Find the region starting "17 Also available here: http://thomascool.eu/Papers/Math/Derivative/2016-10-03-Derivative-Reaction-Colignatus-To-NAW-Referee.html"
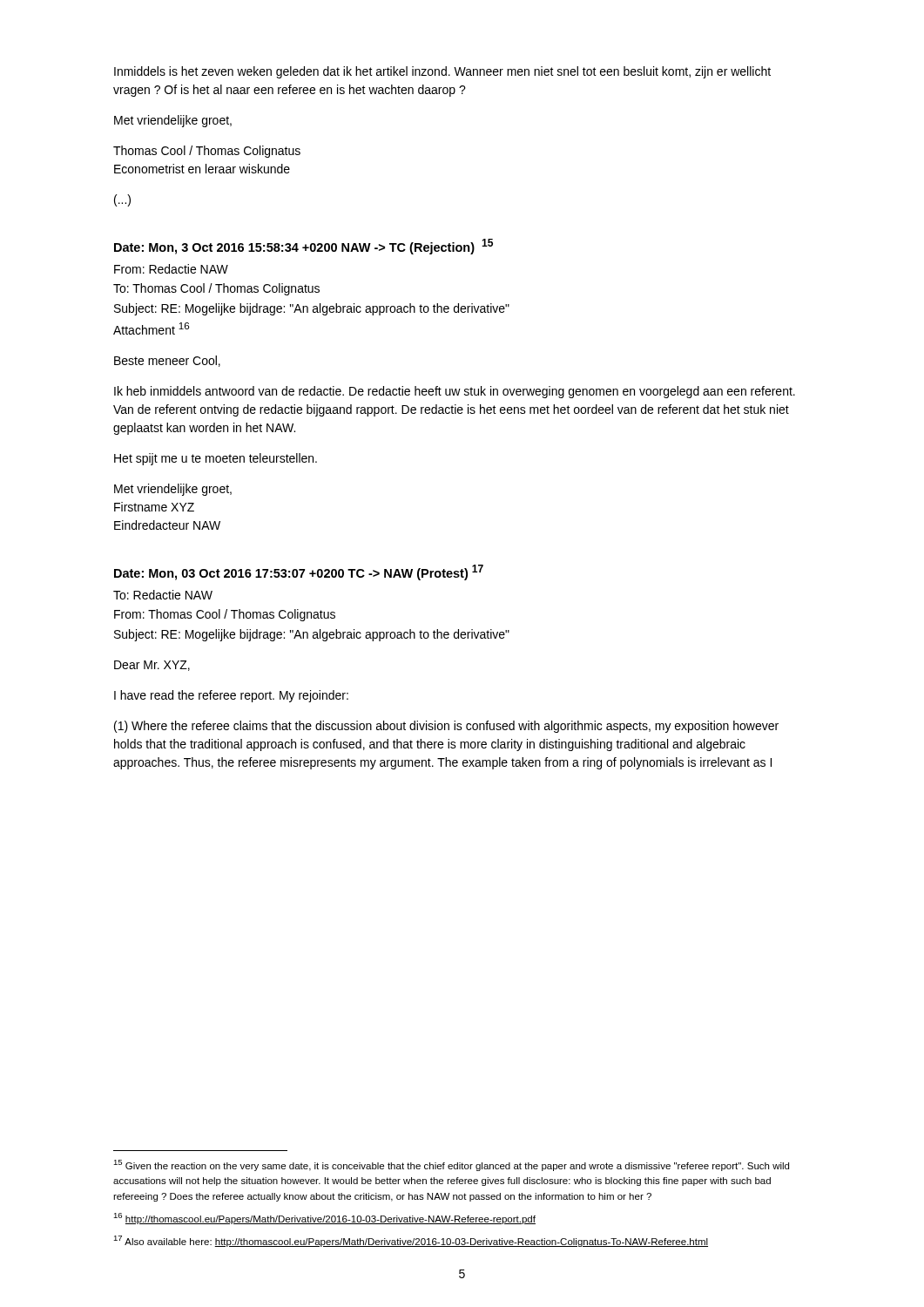This screenshot has height=1307, width=924. [411, 1240]
